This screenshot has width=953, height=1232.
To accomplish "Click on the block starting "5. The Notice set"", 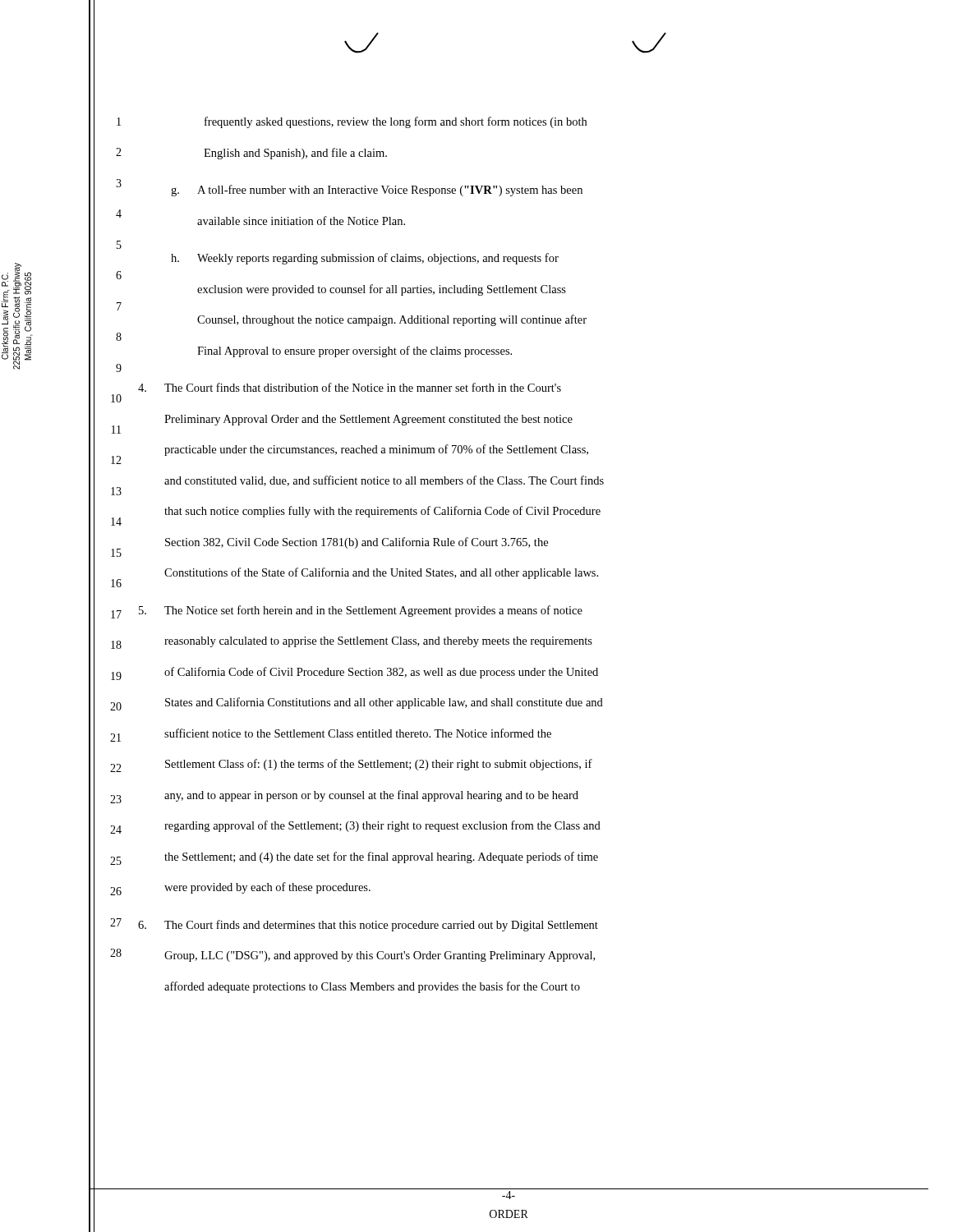I will pyautogui.click(x=525, y=746).
